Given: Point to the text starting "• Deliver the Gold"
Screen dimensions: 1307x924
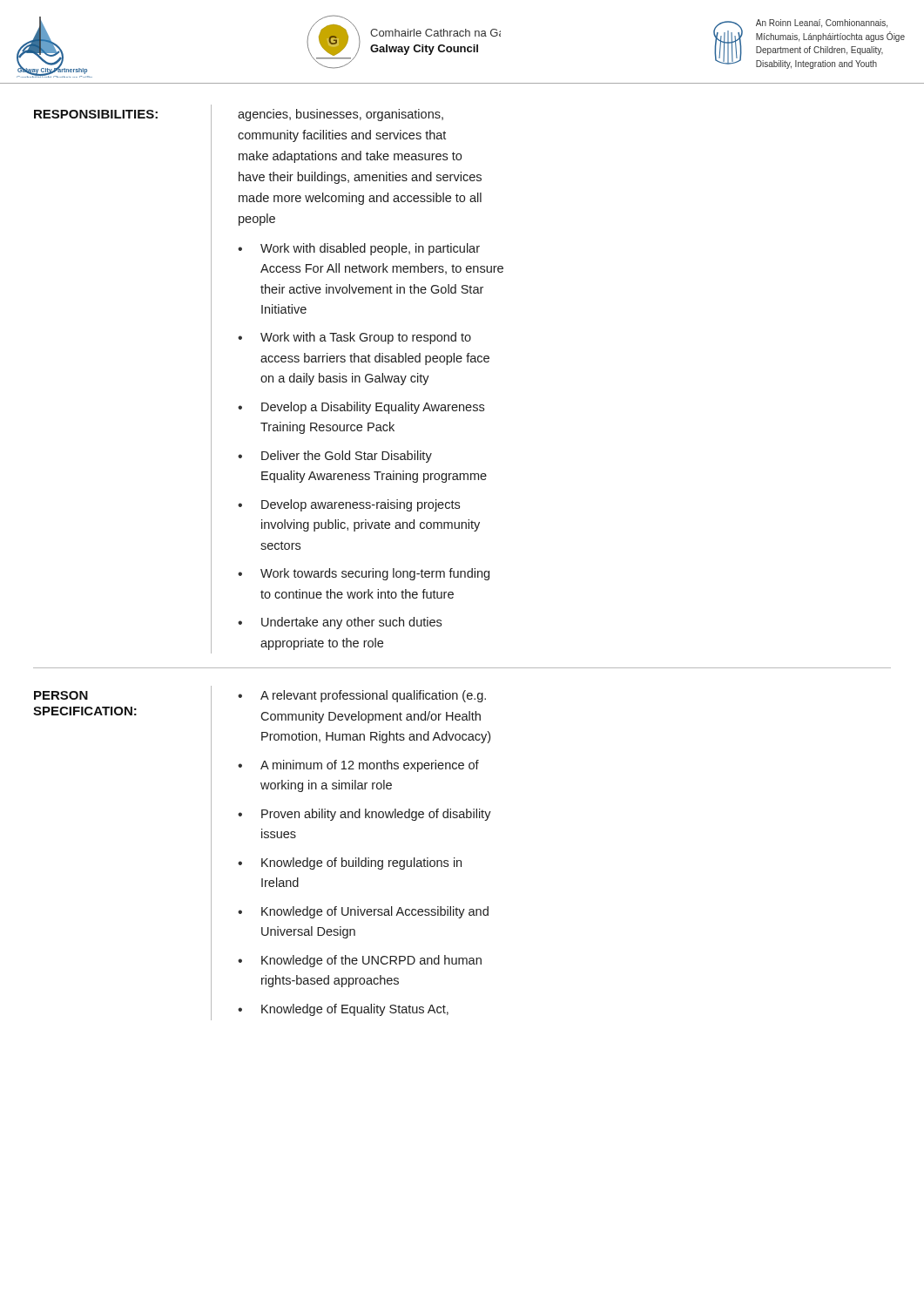Looking at the screenshot, I should (362, 467).
